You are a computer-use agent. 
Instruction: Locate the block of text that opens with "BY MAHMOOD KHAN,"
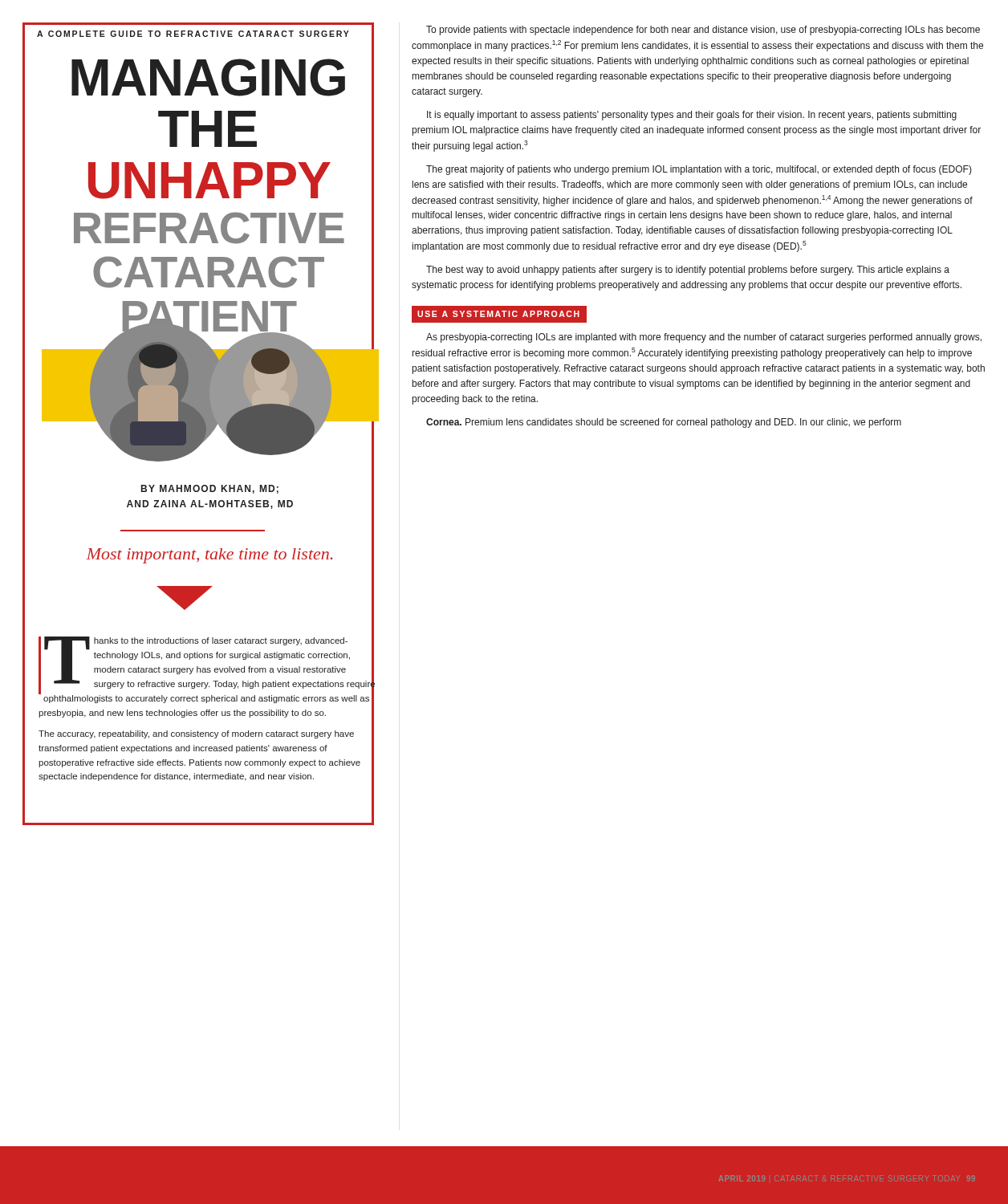click(x=210, y=497)
